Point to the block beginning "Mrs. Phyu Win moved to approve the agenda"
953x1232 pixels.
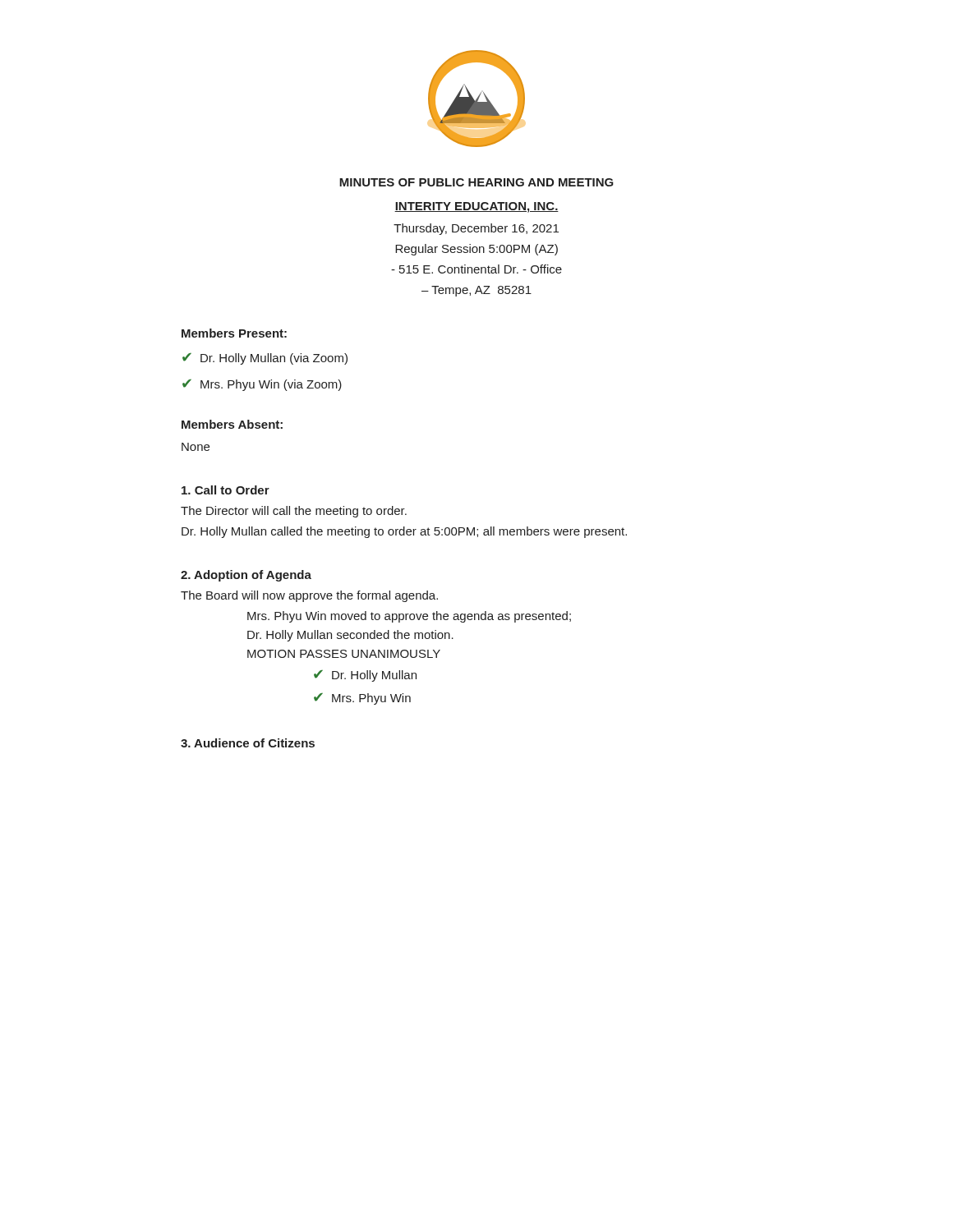409,616
